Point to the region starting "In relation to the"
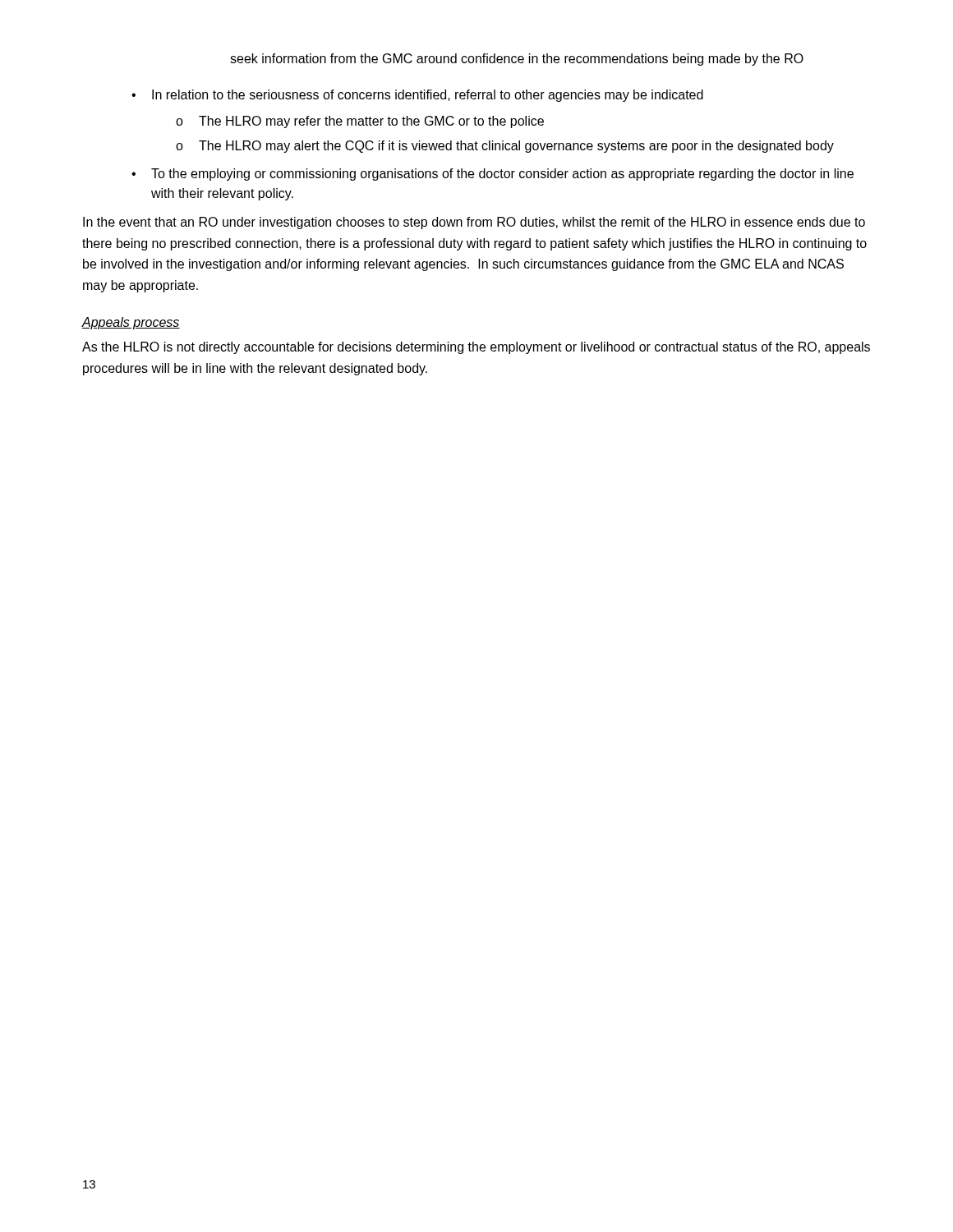The height and width of the screenshot is (1232, 953). point(511,122)
